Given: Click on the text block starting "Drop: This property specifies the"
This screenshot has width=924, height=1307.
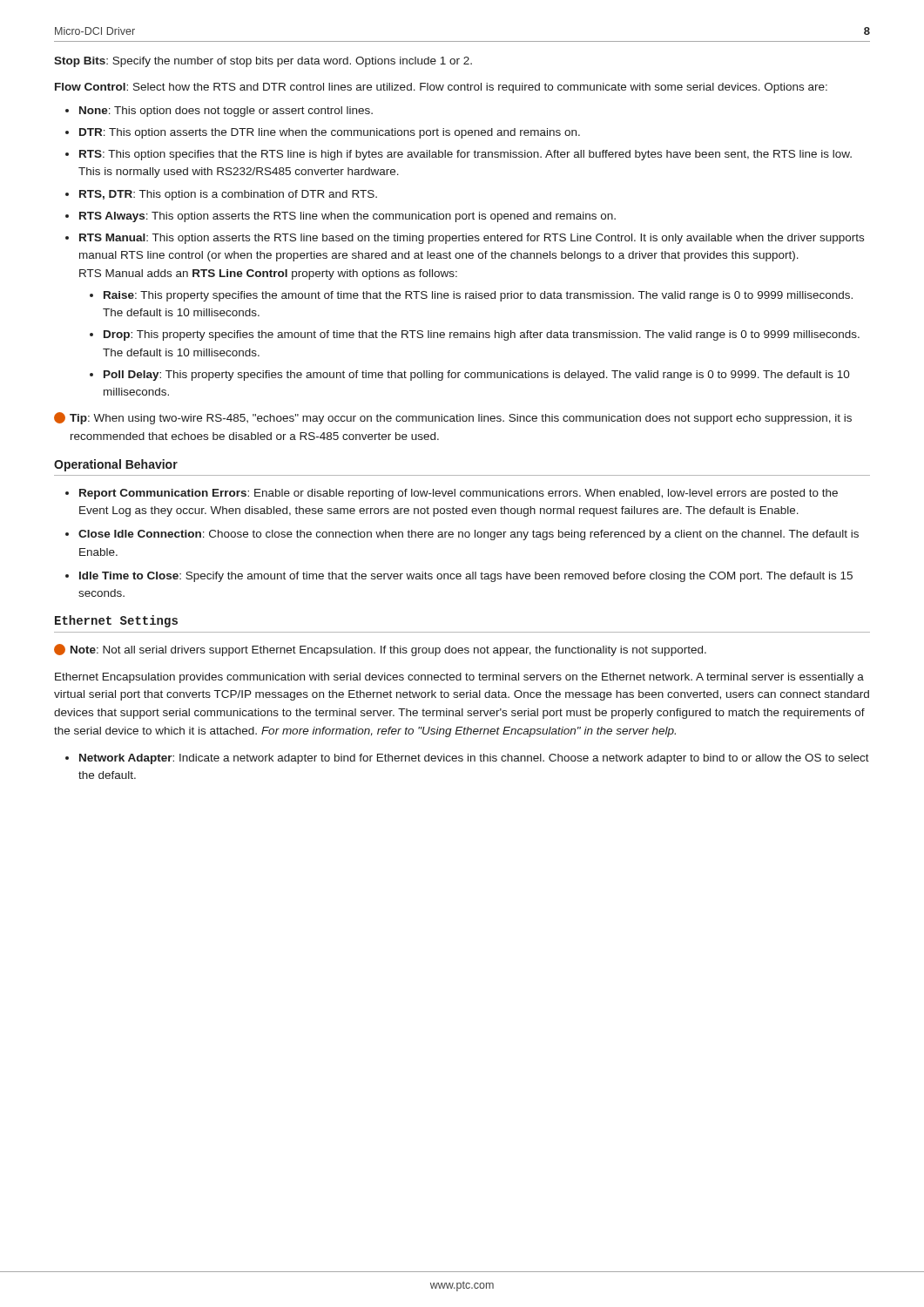Looking at the screenshot, I should (481, 343).
